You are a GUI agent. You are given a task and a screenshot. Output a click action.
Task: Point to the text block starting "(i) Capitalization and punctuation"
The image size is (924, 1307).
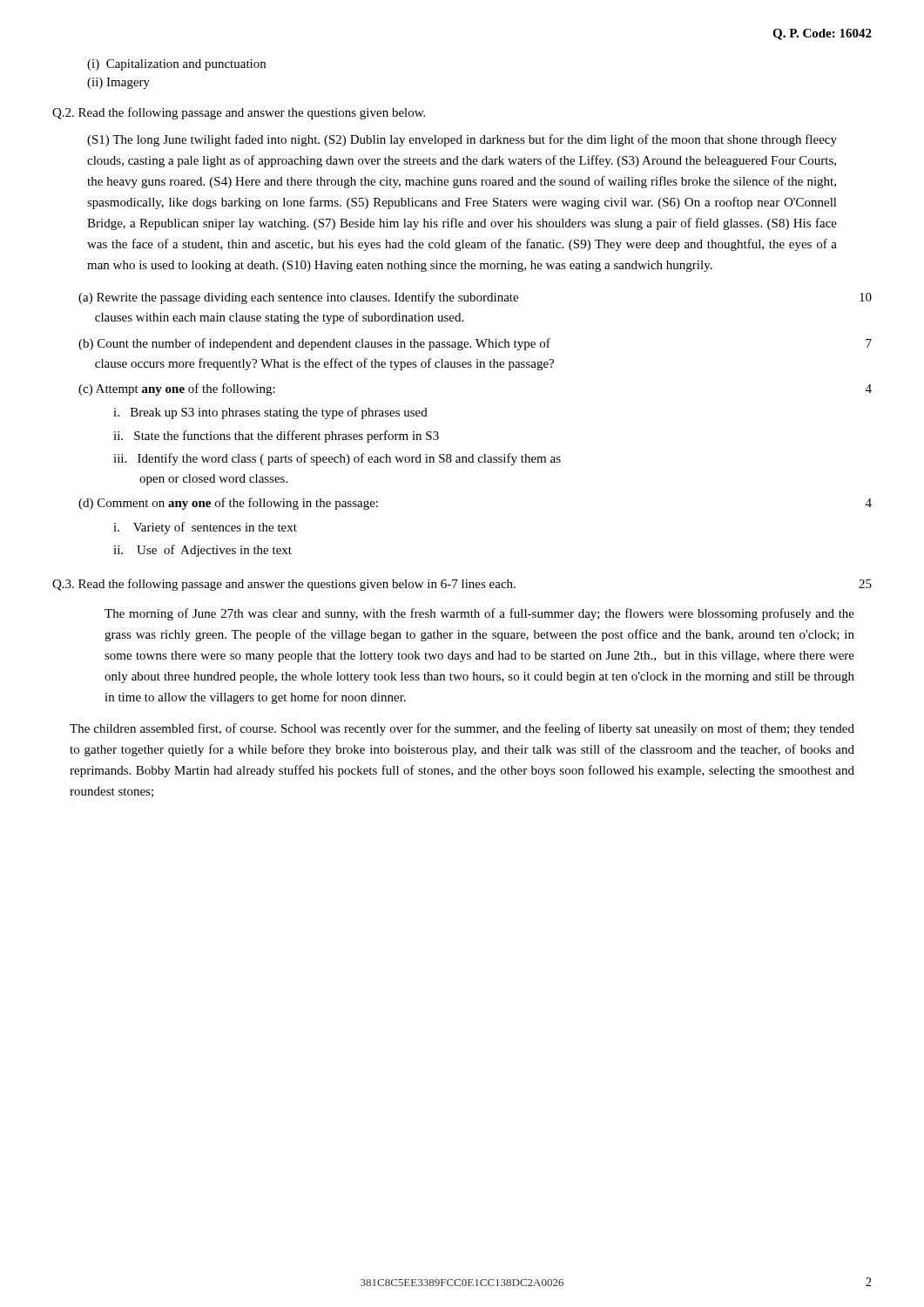177,64
